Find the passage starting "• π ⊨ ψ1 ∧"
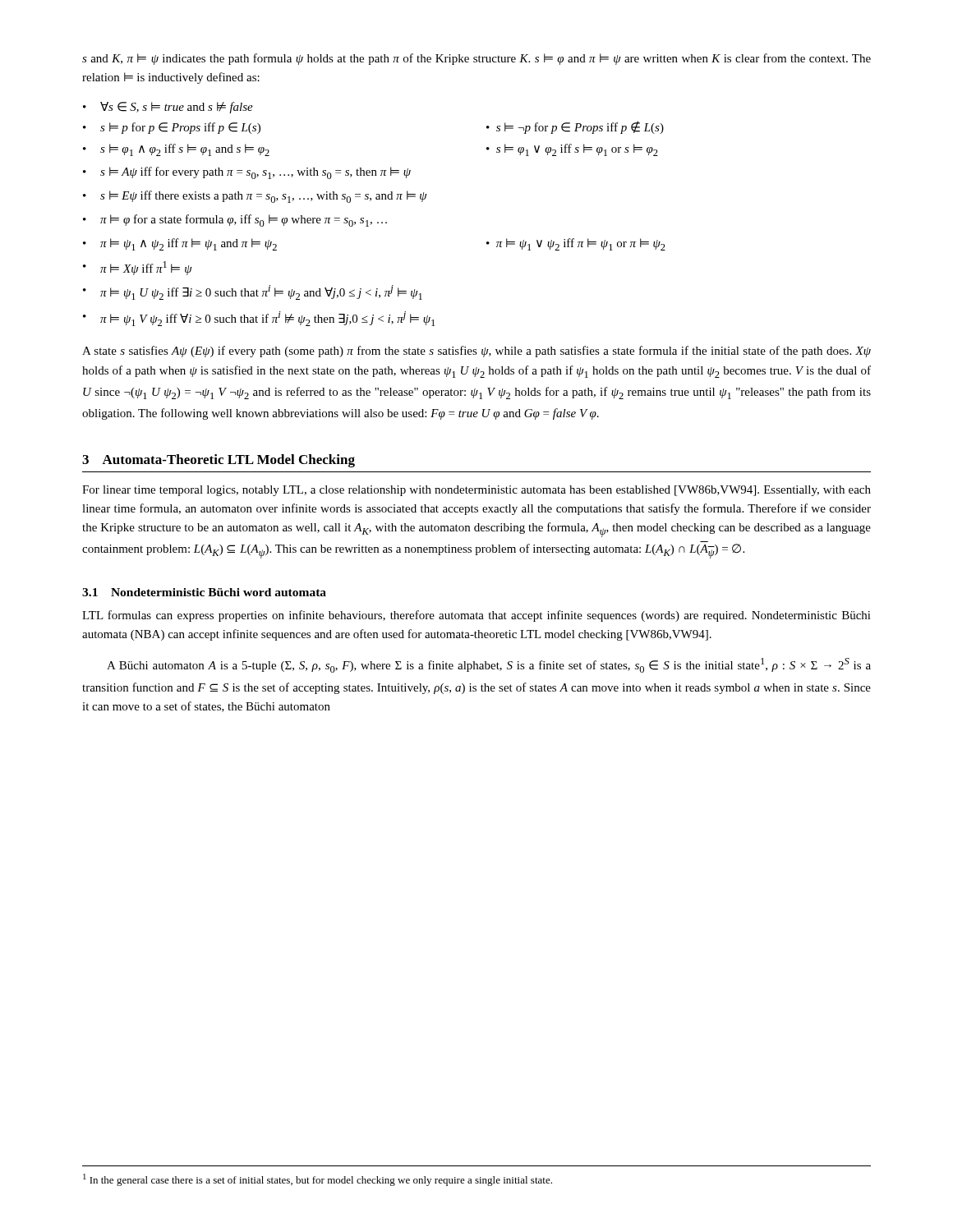This screenshot has width=953, height=1232. (x=476, y=244)
